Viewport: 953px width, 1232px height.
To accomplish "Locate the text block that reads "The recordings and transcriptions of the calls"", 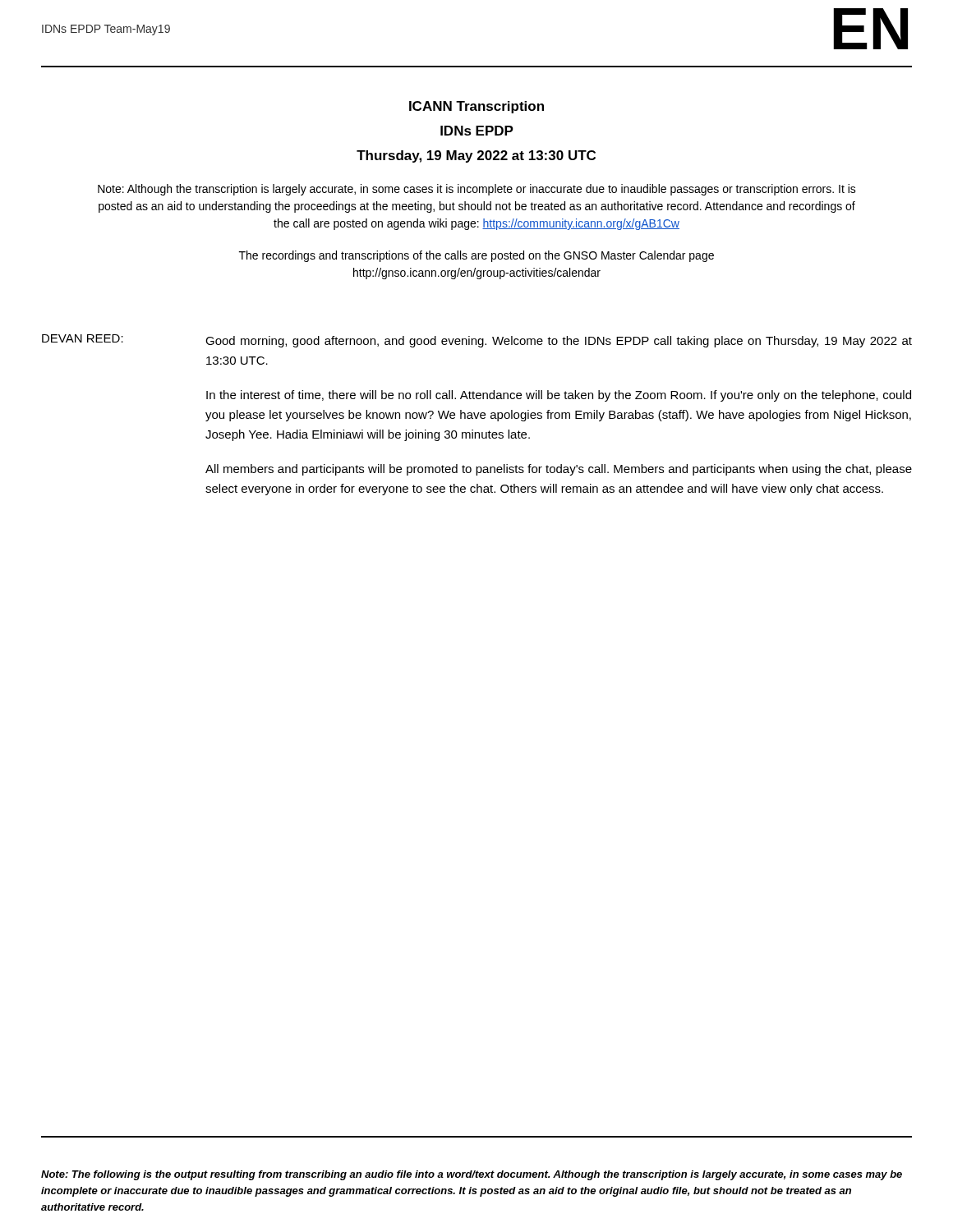I will (x=476, y=264).
